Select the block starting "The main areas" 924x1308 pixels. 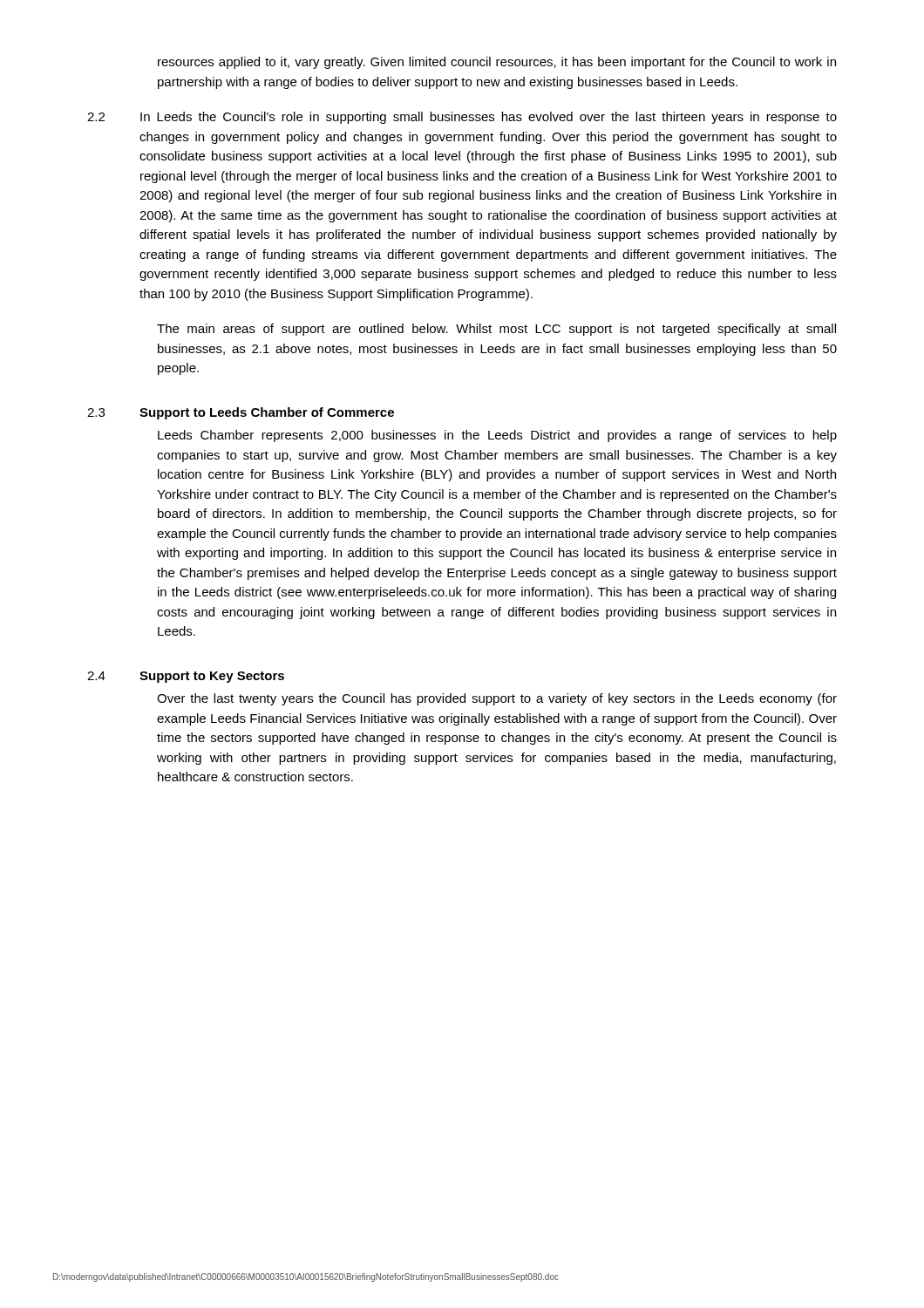(x=497, y=348)
